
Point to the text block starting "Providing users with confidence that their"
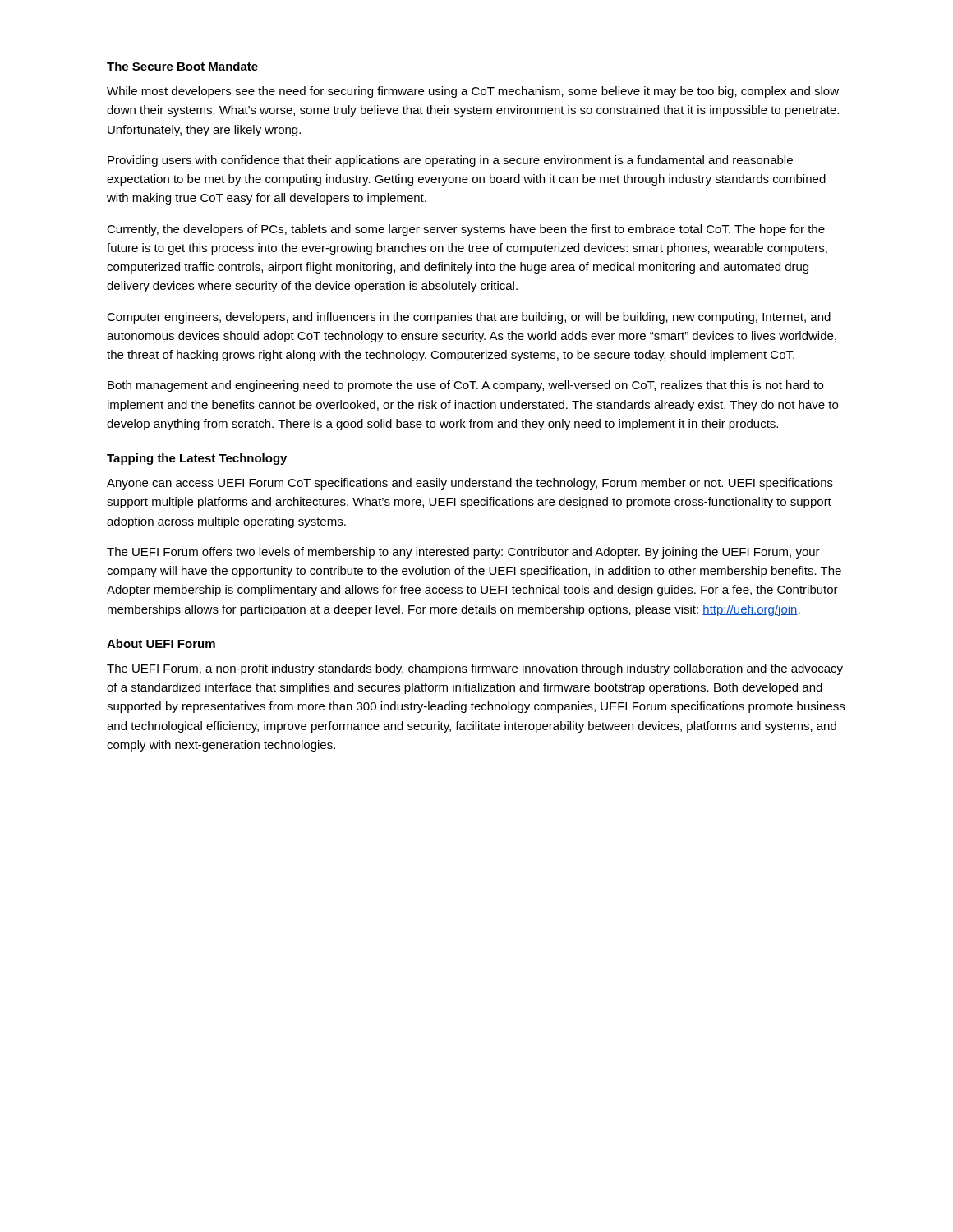click(x=466, y=179)
